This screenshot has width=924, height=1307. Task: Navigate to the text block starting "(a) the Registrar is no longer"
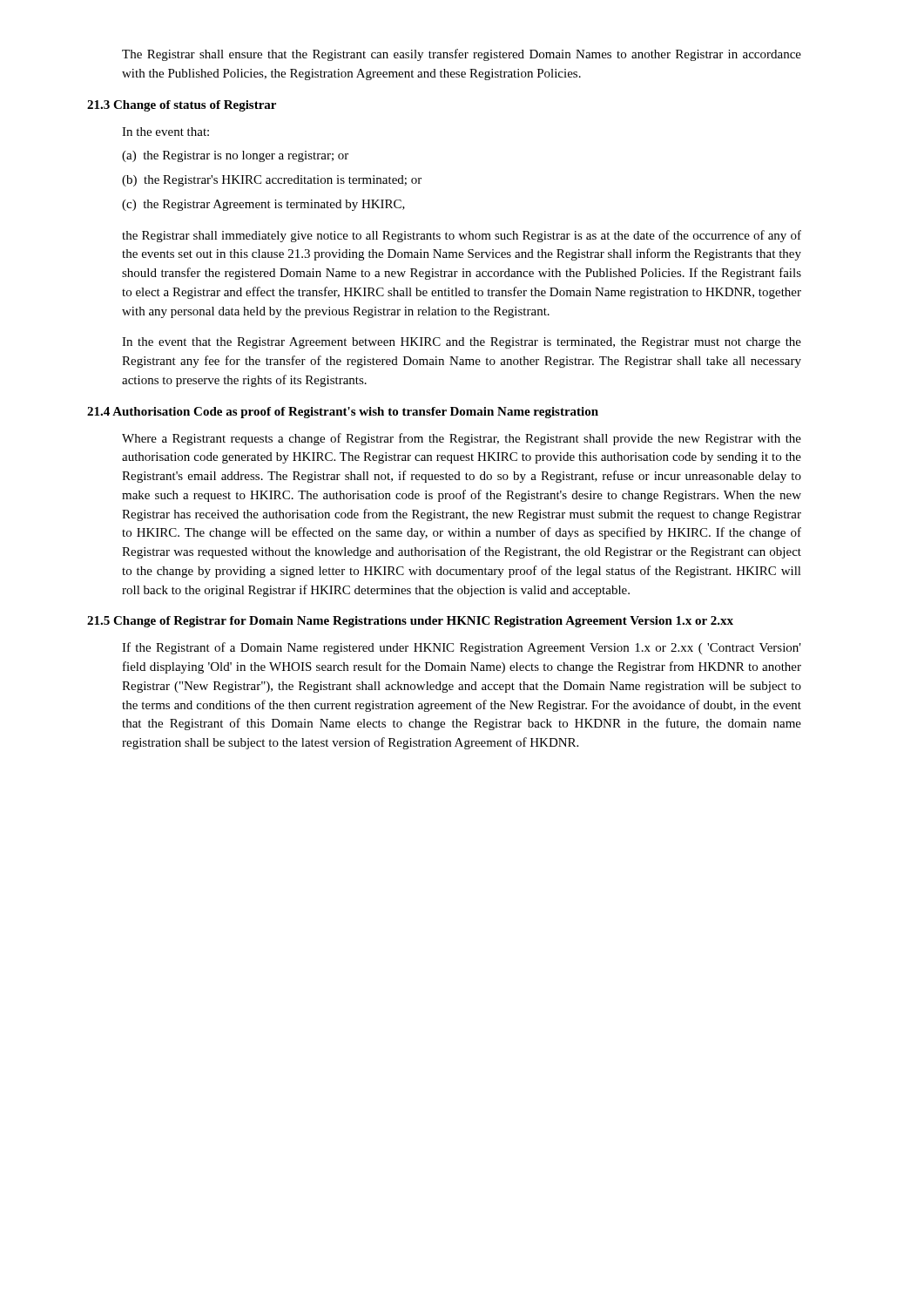pyautogui.click(x=235, y=155)
